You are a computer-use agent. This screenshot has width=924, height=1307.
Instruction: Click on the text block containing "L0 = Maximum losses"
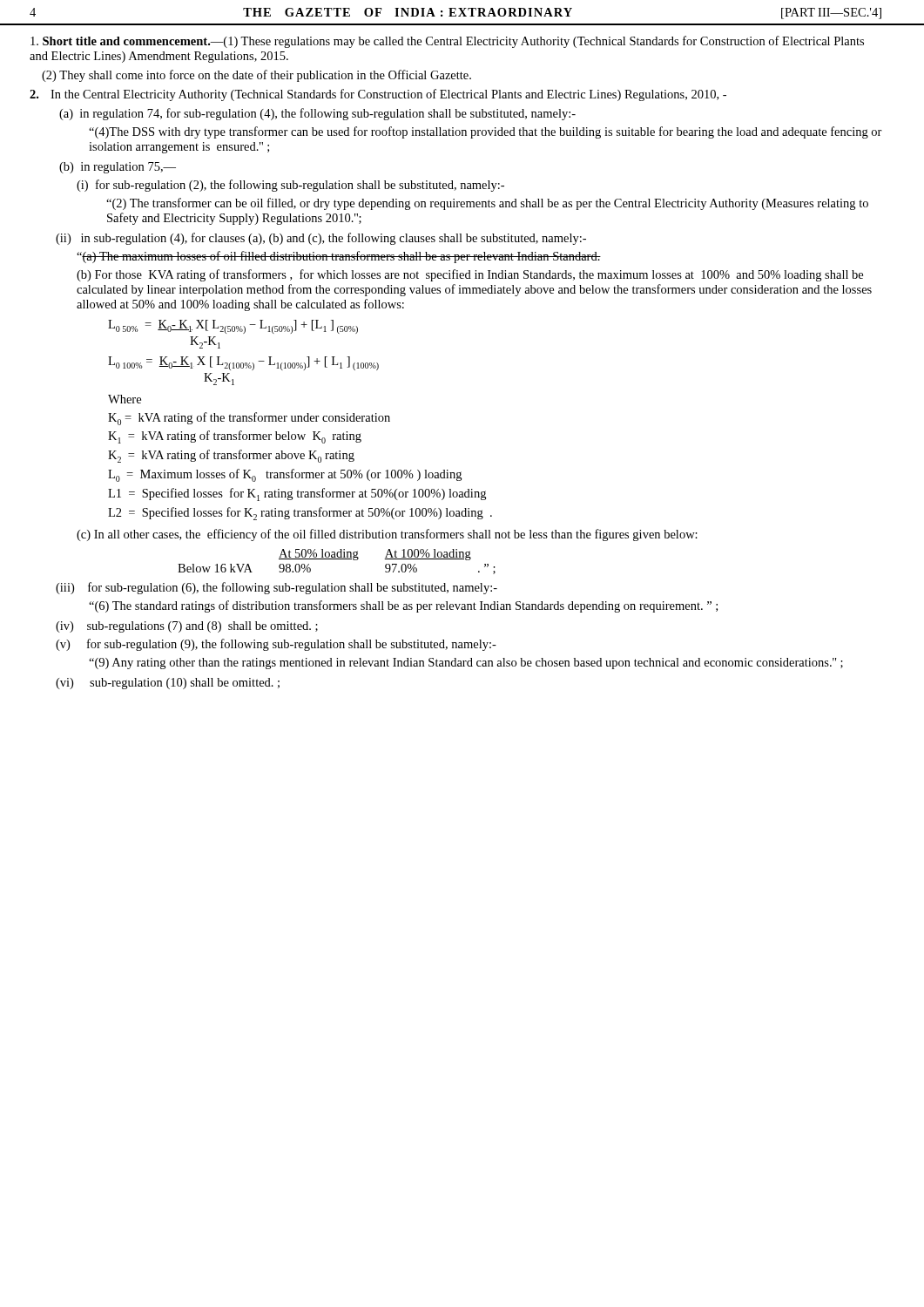pos(285,475)
